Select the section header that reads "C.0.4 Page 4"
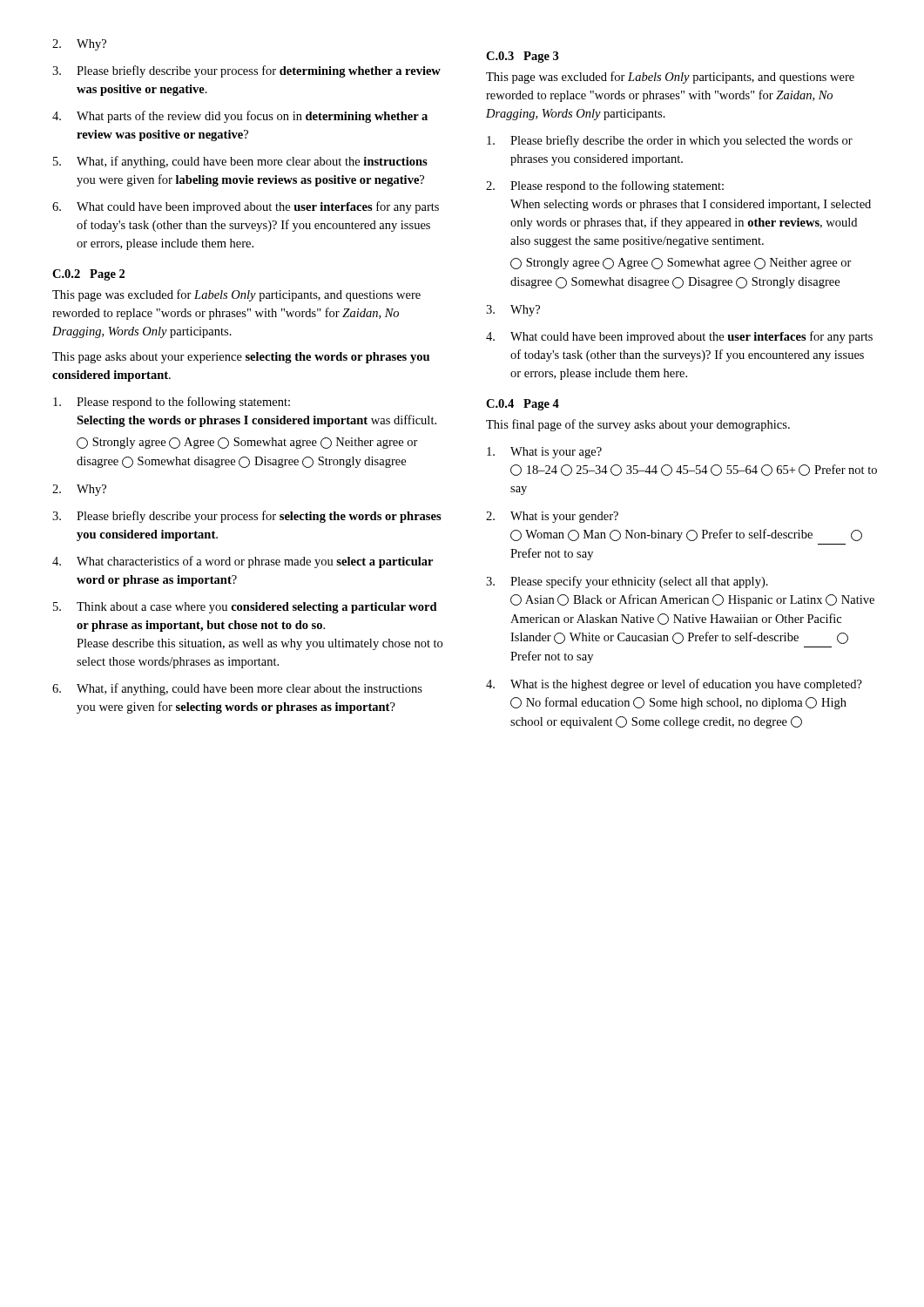The height and width of the screenshot is (1307, 924). tap(522, 403)
